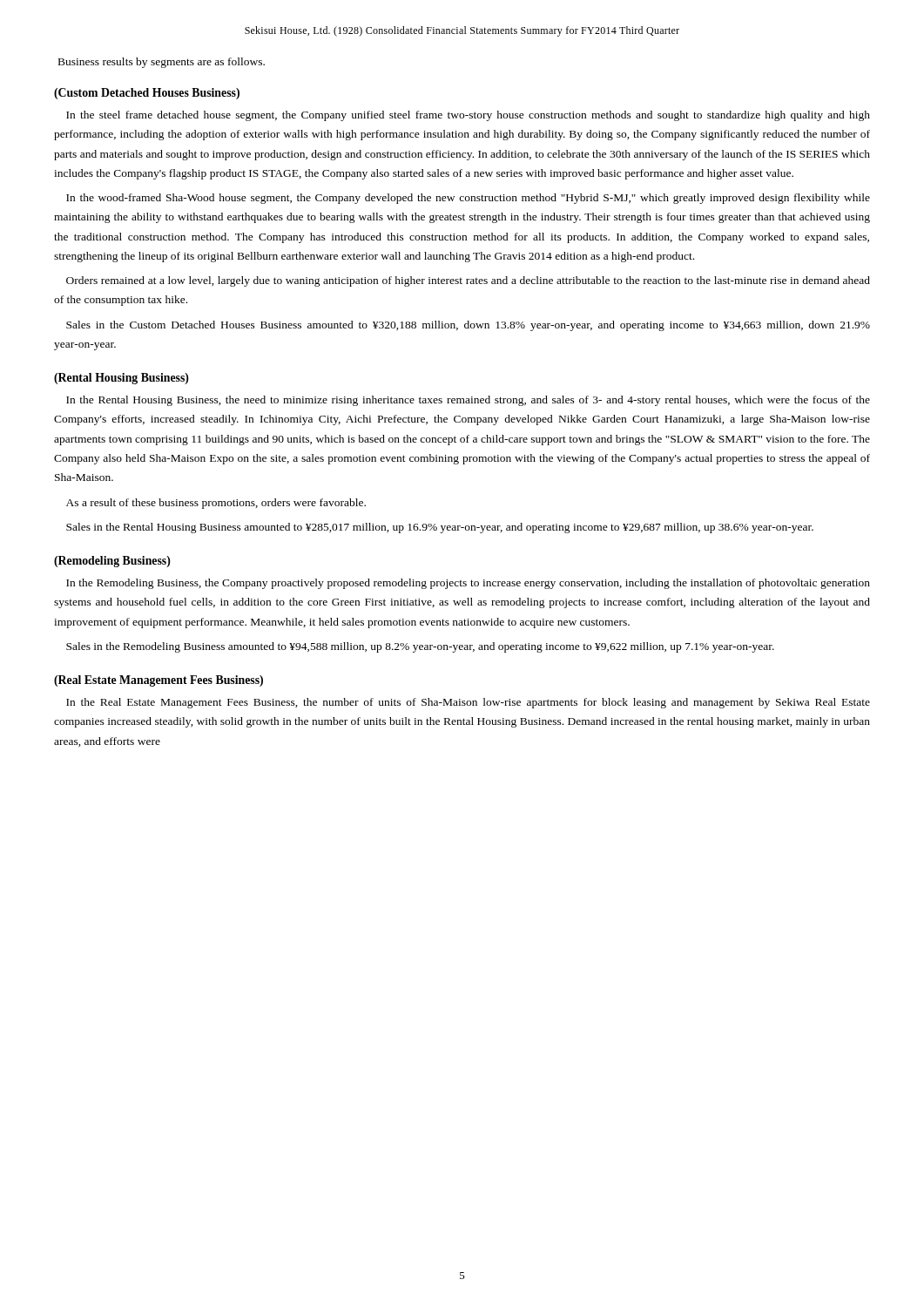The height and width of the screenshot is (1307, 924).
Task: Click on the text block starting "Sales in the Custom"
Action: [x=462, y=334]
